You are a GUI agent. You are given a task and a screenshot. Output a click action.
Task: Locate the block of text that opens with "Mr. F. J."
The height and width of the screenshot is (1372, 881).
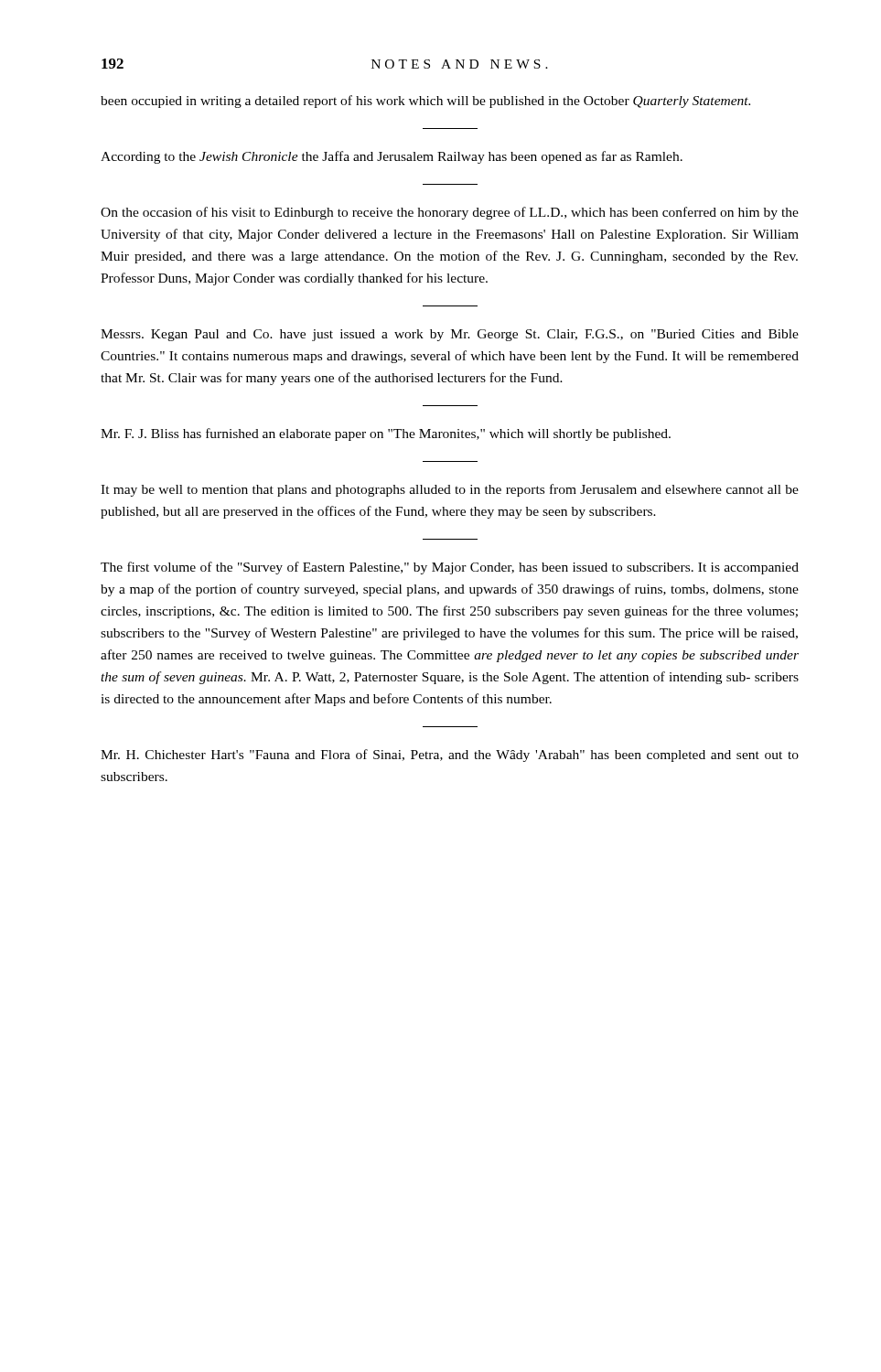click(x=450, y=434)
